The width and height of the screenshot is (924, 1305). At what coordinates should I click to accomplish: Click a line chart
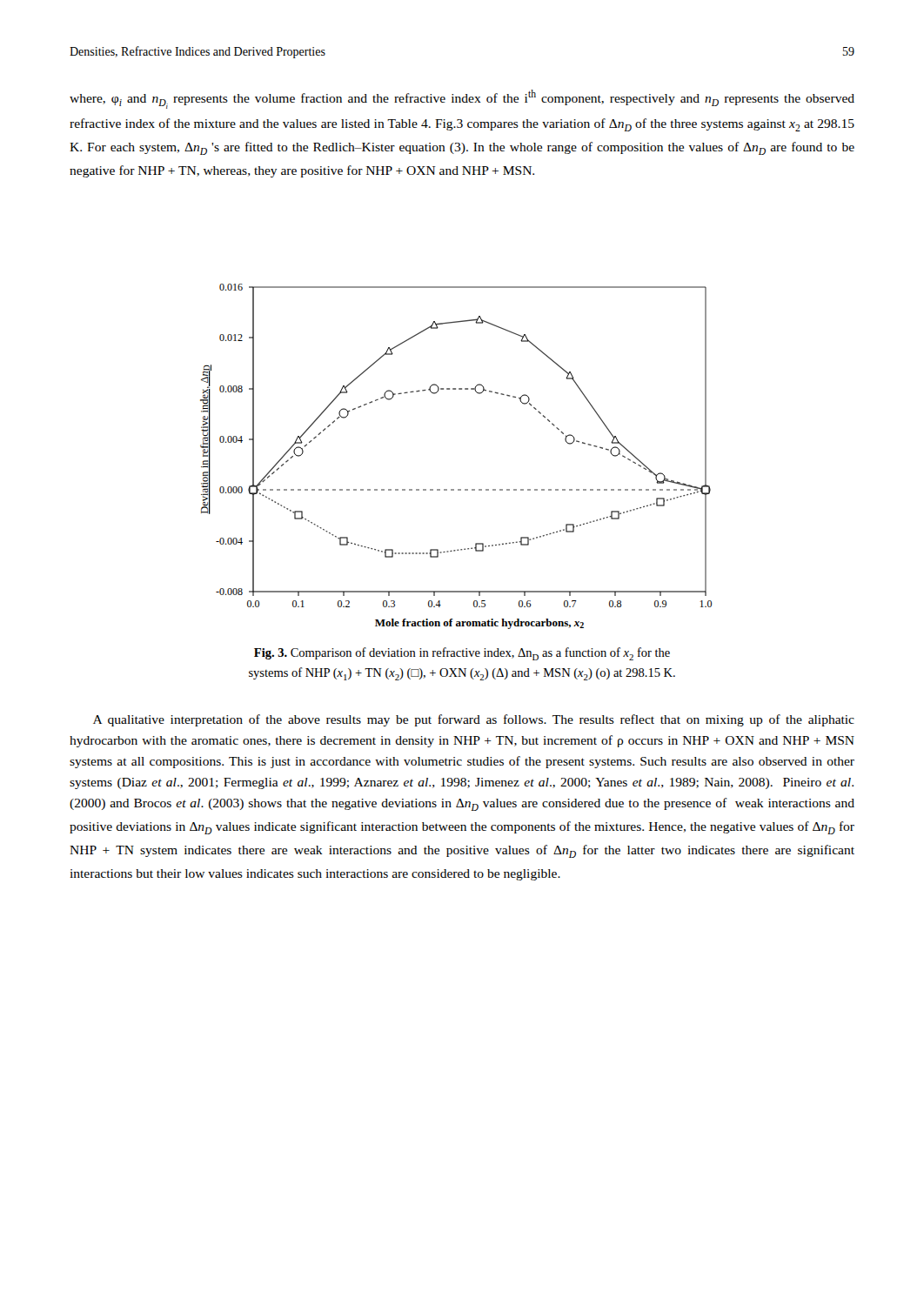click(462, 452)
